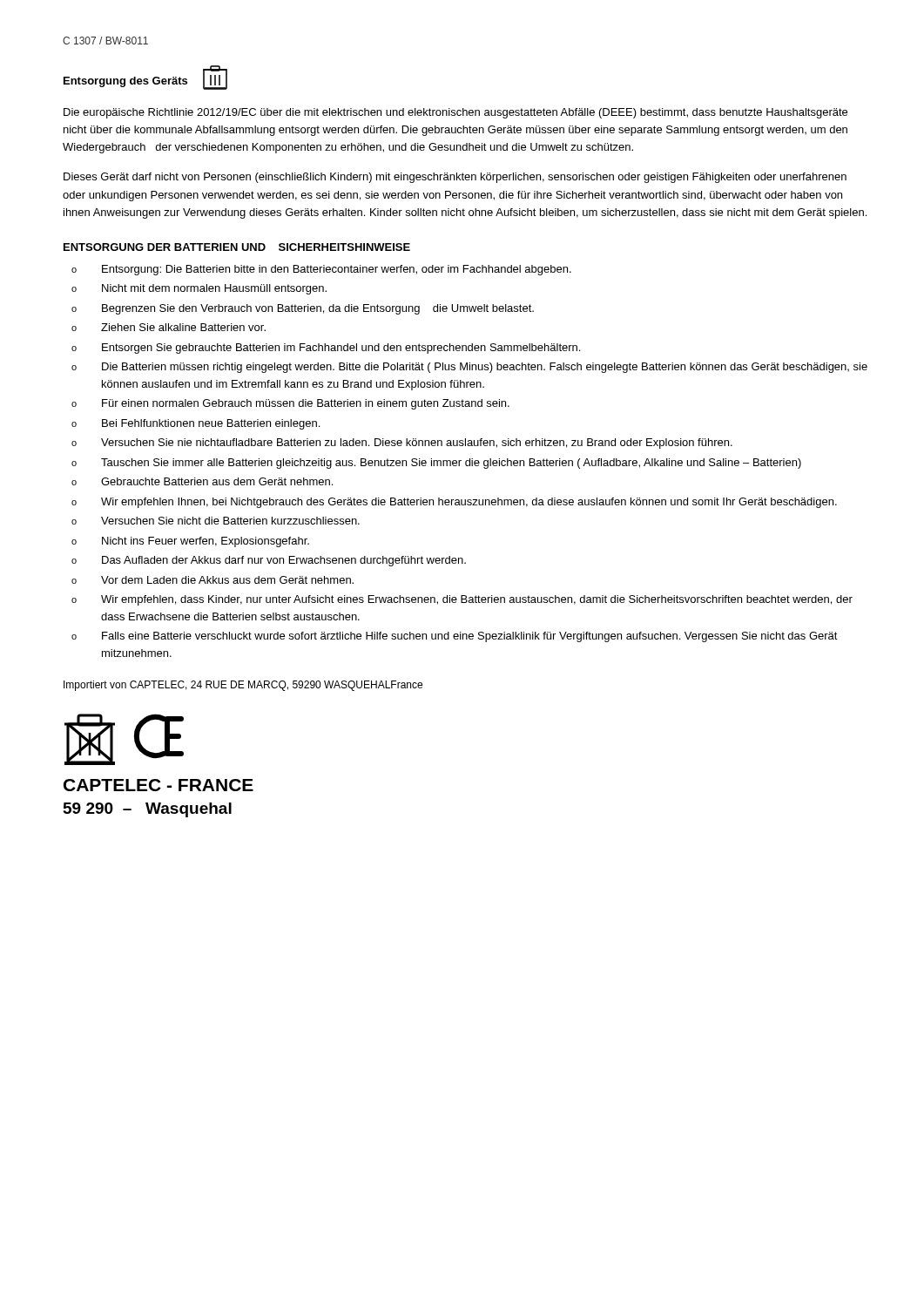Image resolution: width=924 pixels, height=1307 pixels.
Task: Find the list item that says "o Tauschen Sie immer alle Batterien gleichzeitig aus."
Action: [x=467, y=462]
